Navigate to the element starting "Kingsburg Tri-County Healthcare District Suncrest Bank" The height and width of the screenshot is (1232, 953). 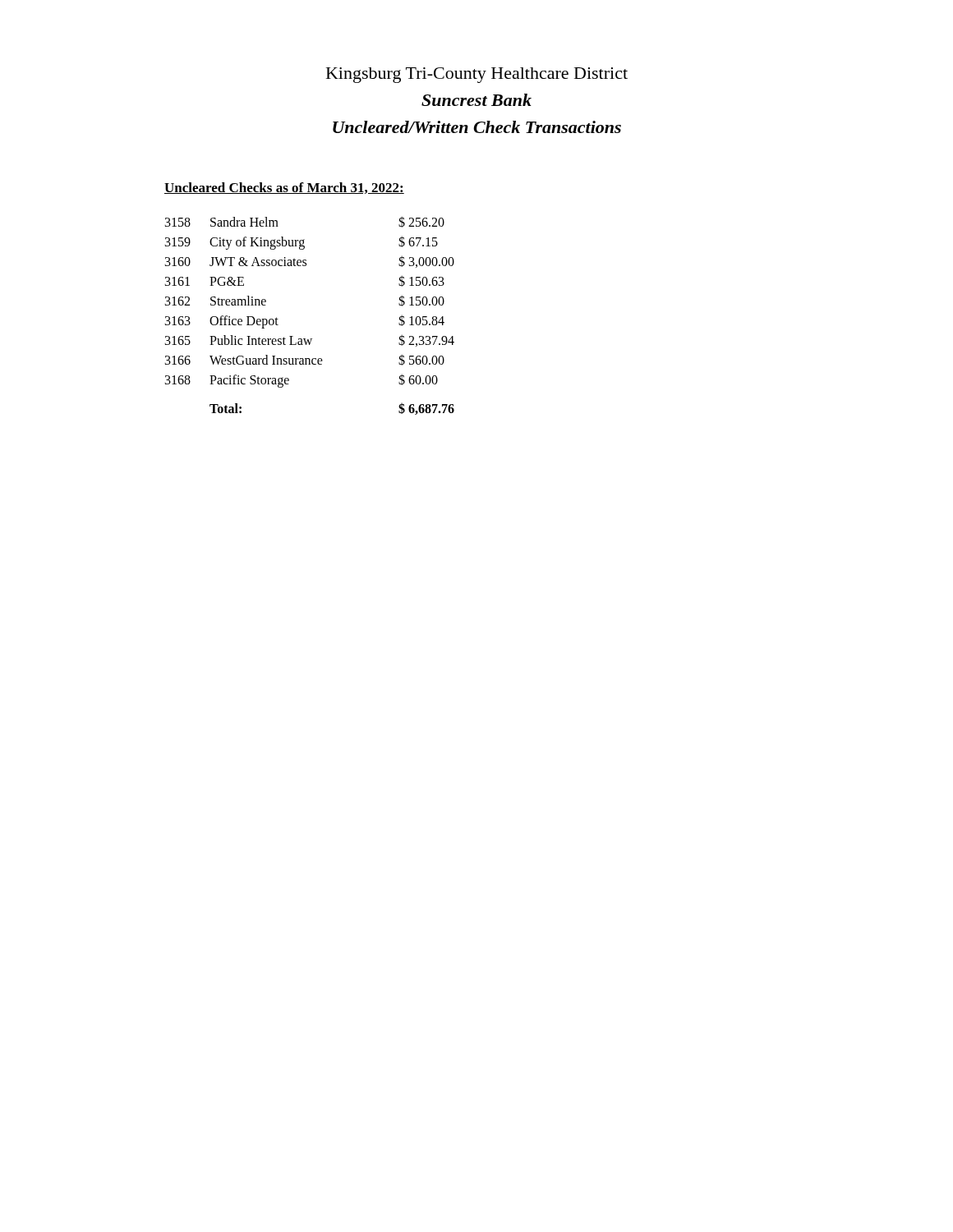pos(476,100)
